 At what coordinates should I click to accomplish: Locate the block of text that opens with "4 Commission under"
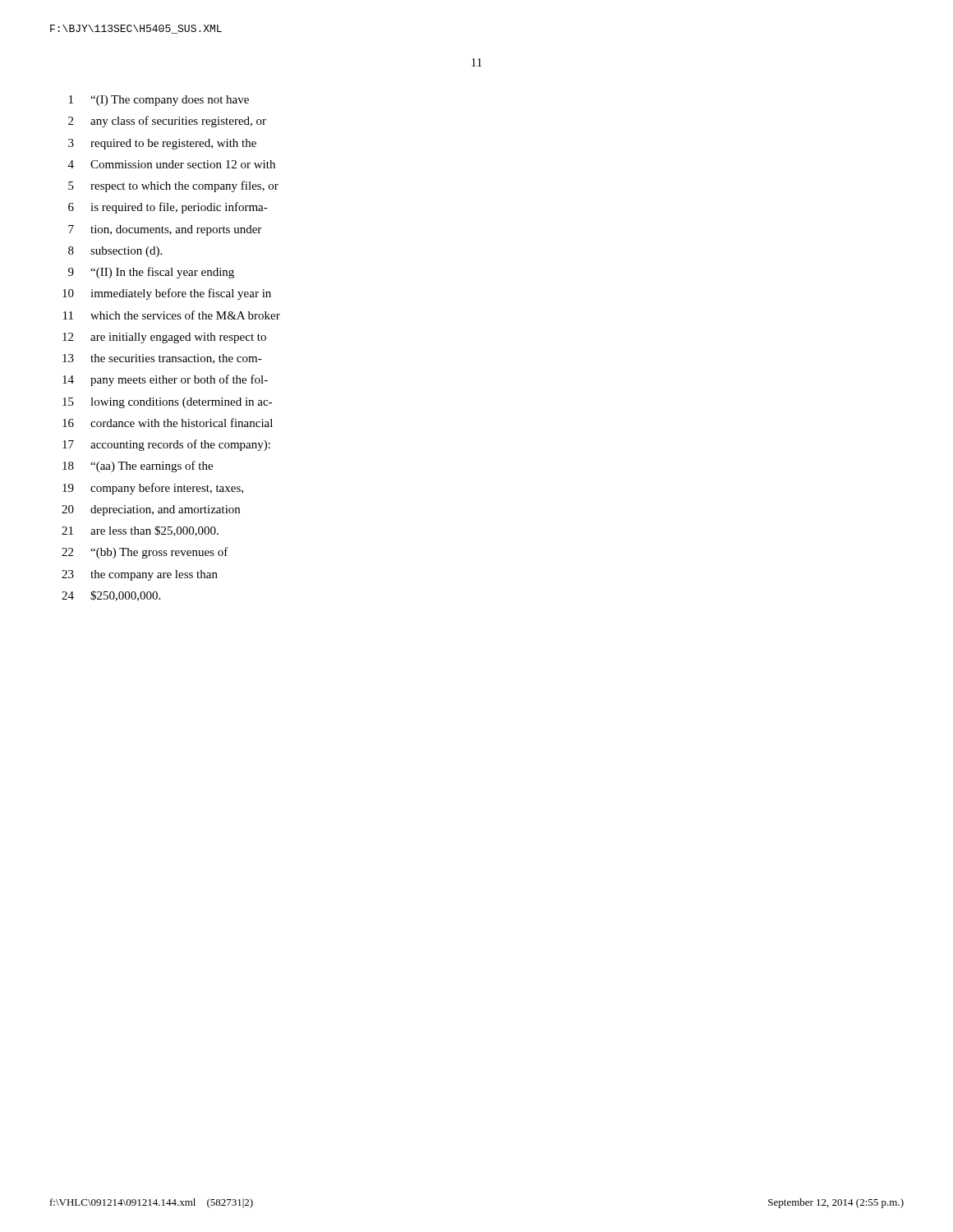click(x=172, y=164)
